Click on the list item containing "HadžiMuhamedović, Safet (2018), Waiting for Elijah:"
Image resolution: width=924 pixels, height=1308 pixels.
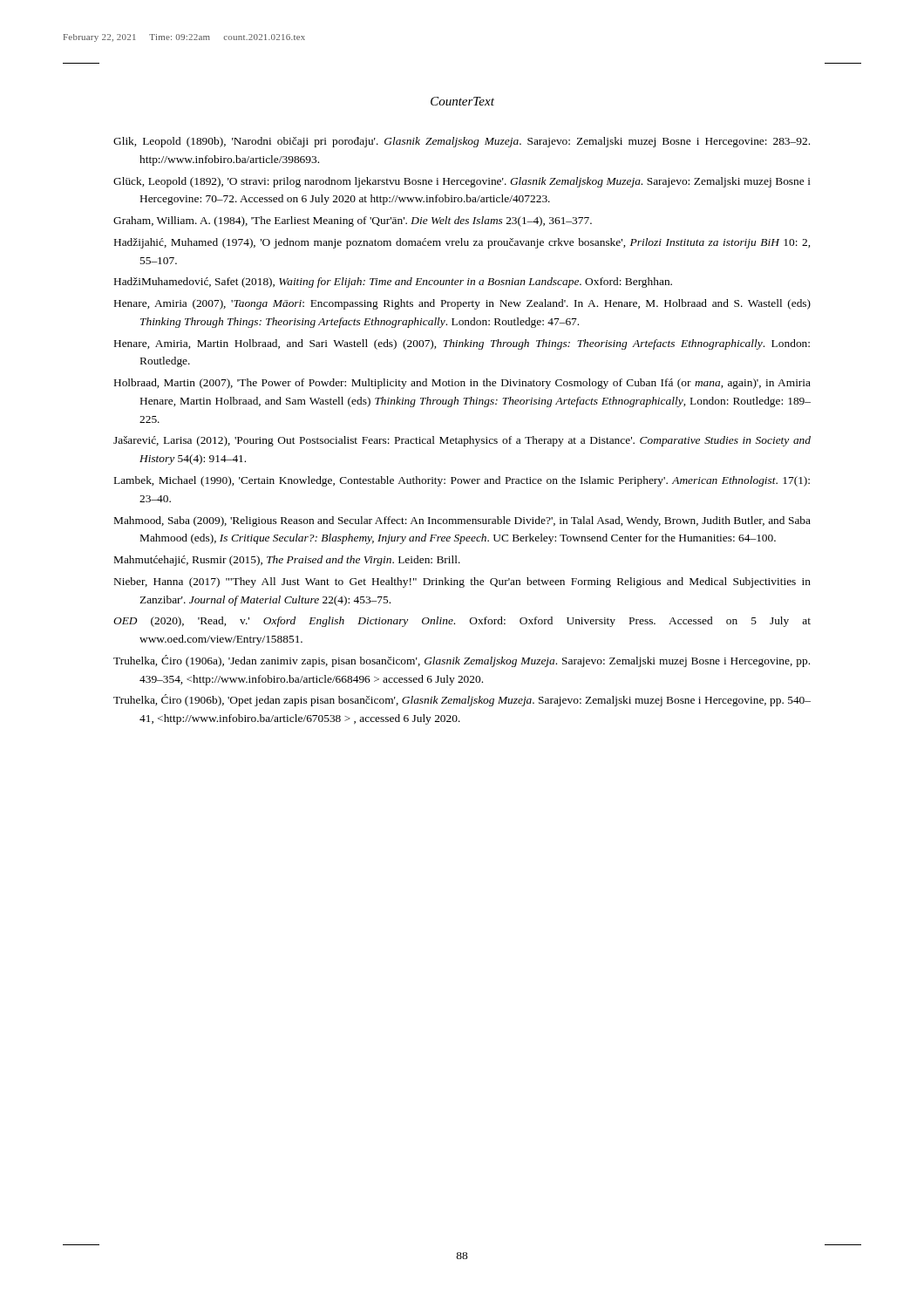pos(393,281)
